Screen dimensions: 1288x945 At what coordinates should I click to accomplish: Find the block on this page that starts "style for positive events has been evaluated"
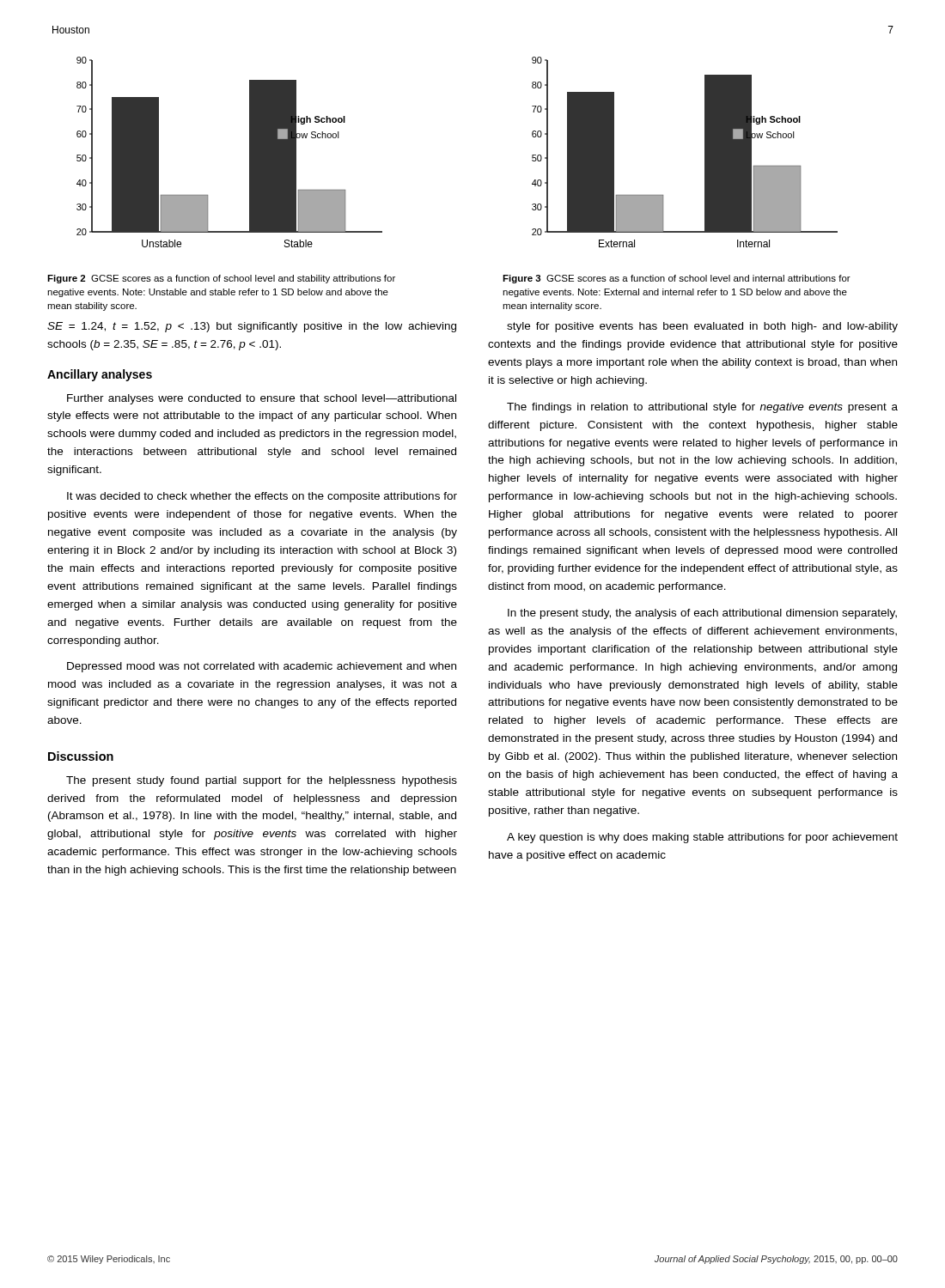coord(693,353)
